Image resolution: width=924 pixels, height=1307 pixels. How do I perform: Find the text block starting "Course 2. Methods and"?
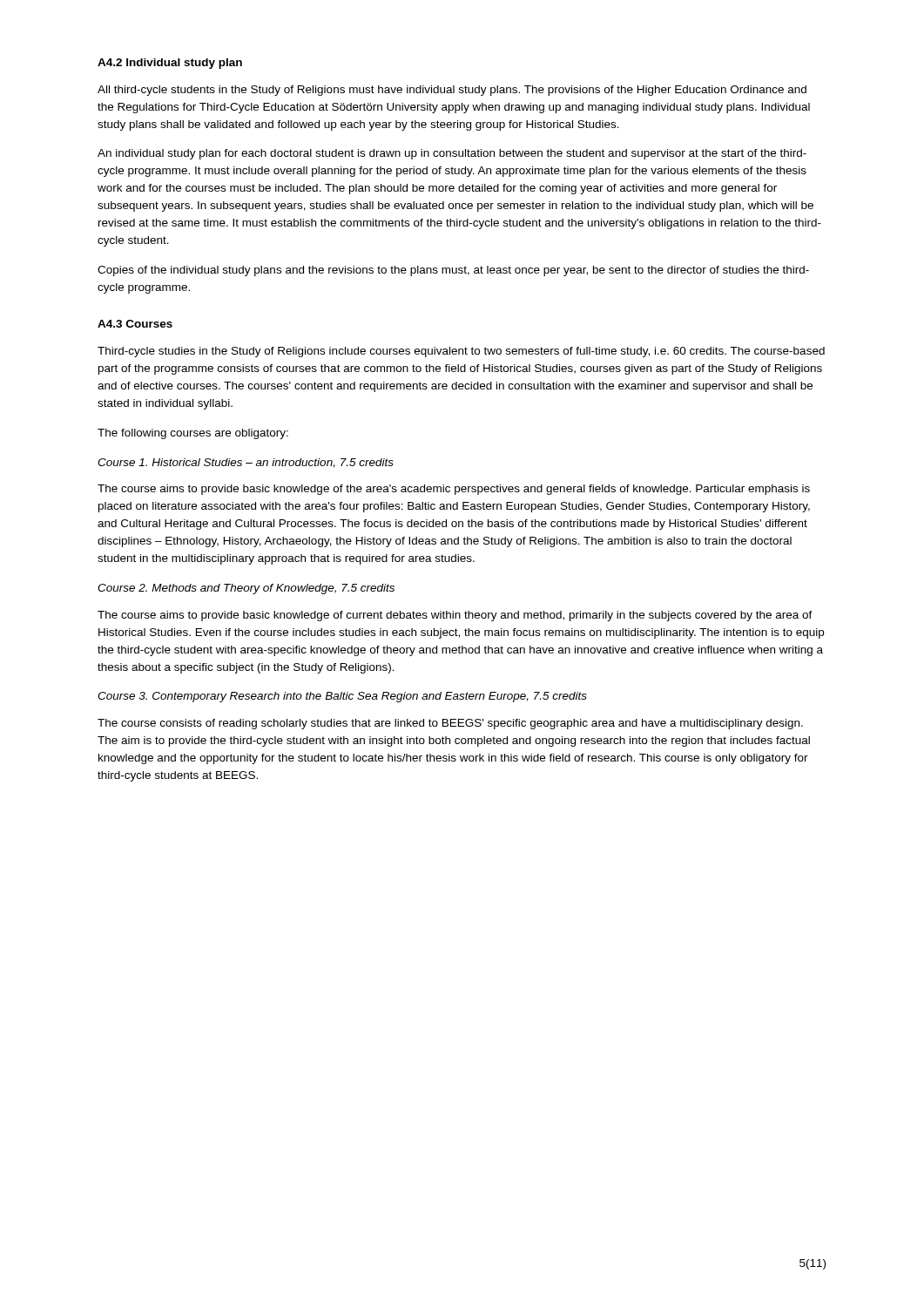pos(246,588)
